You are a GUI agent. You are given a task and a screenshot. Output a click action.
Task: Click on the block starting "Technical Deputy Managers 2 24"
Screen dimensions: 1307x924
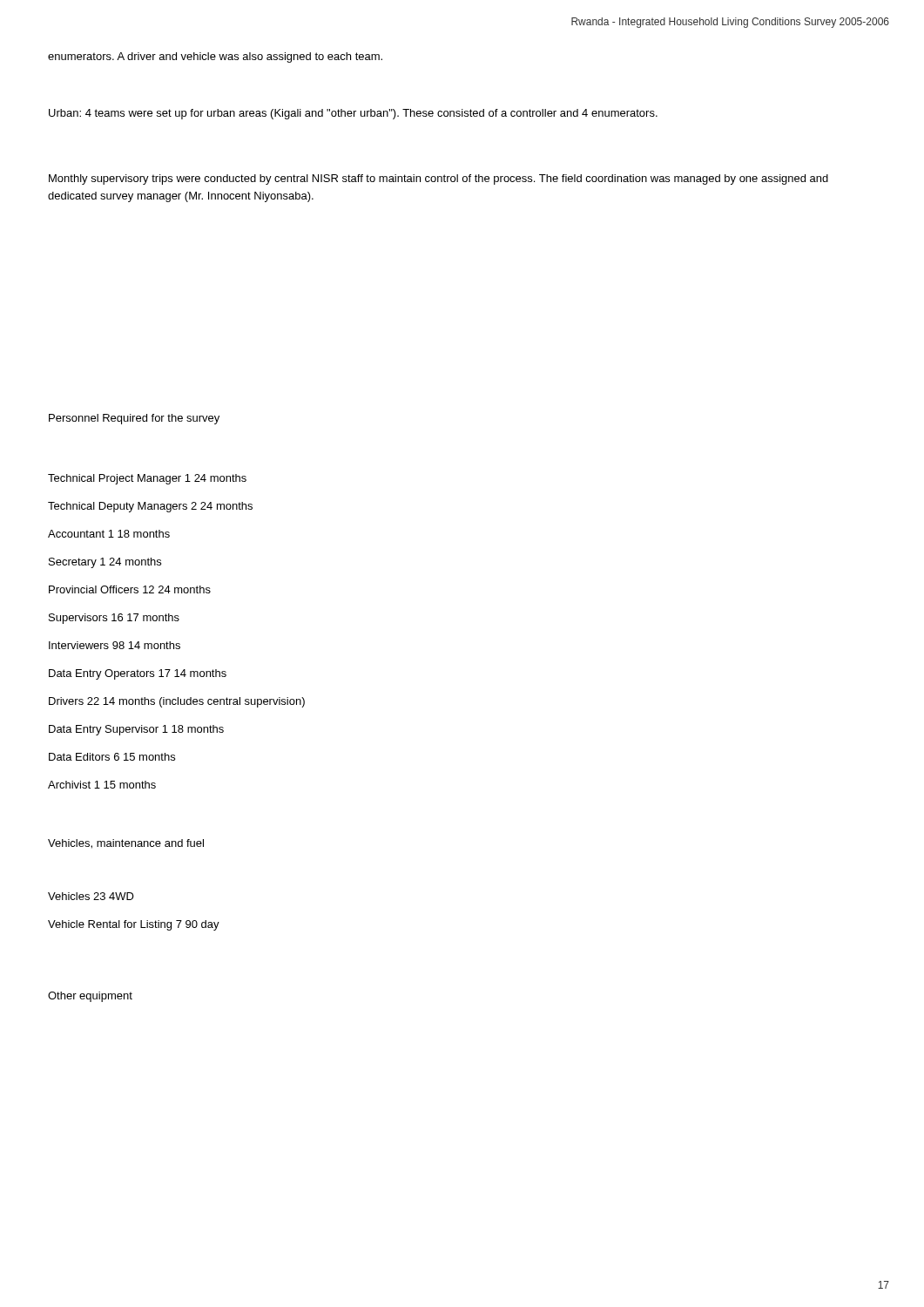click(150, 506)
